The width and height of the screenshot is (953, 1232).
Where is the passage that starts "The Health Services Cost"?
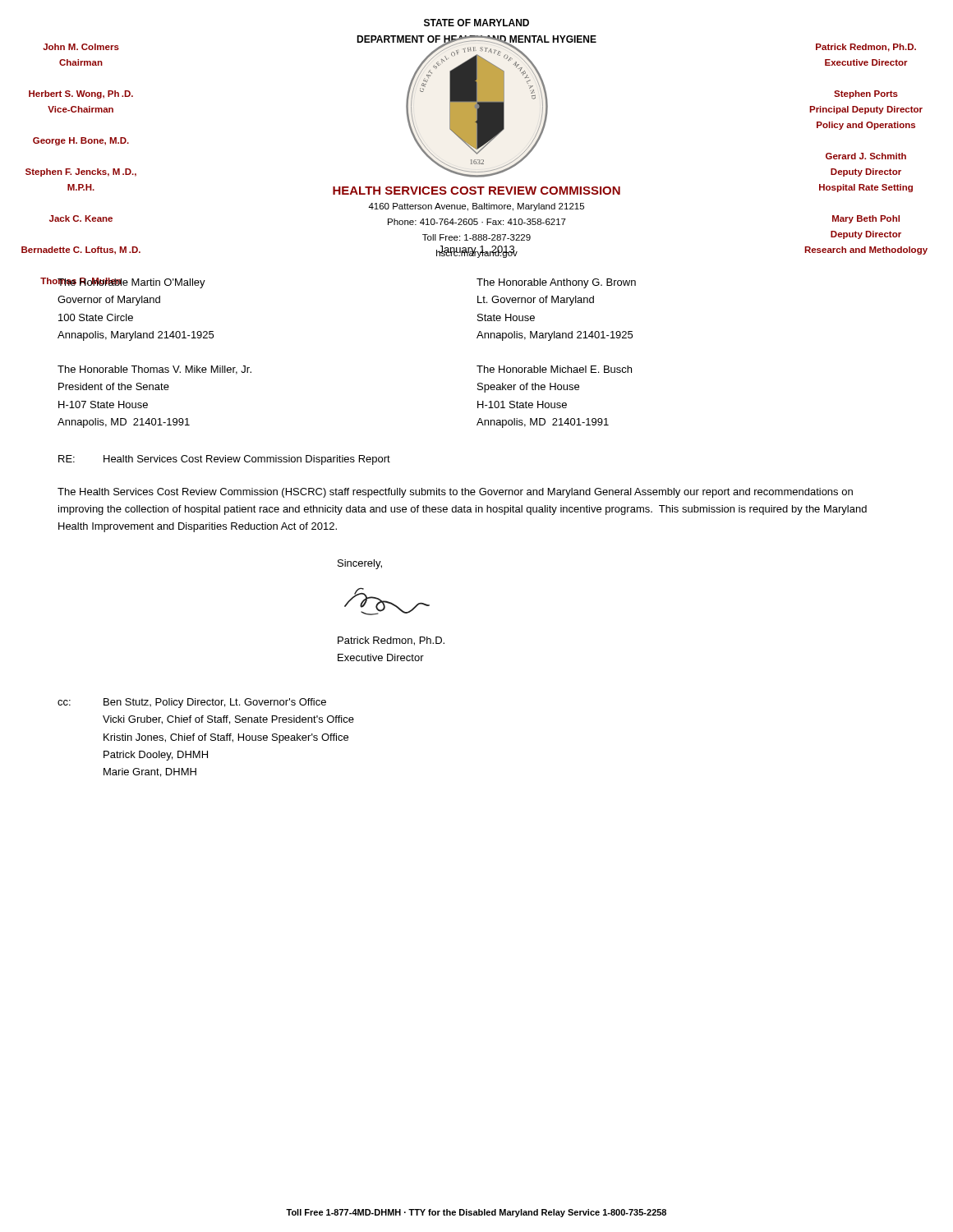click(x=462, y=509)
